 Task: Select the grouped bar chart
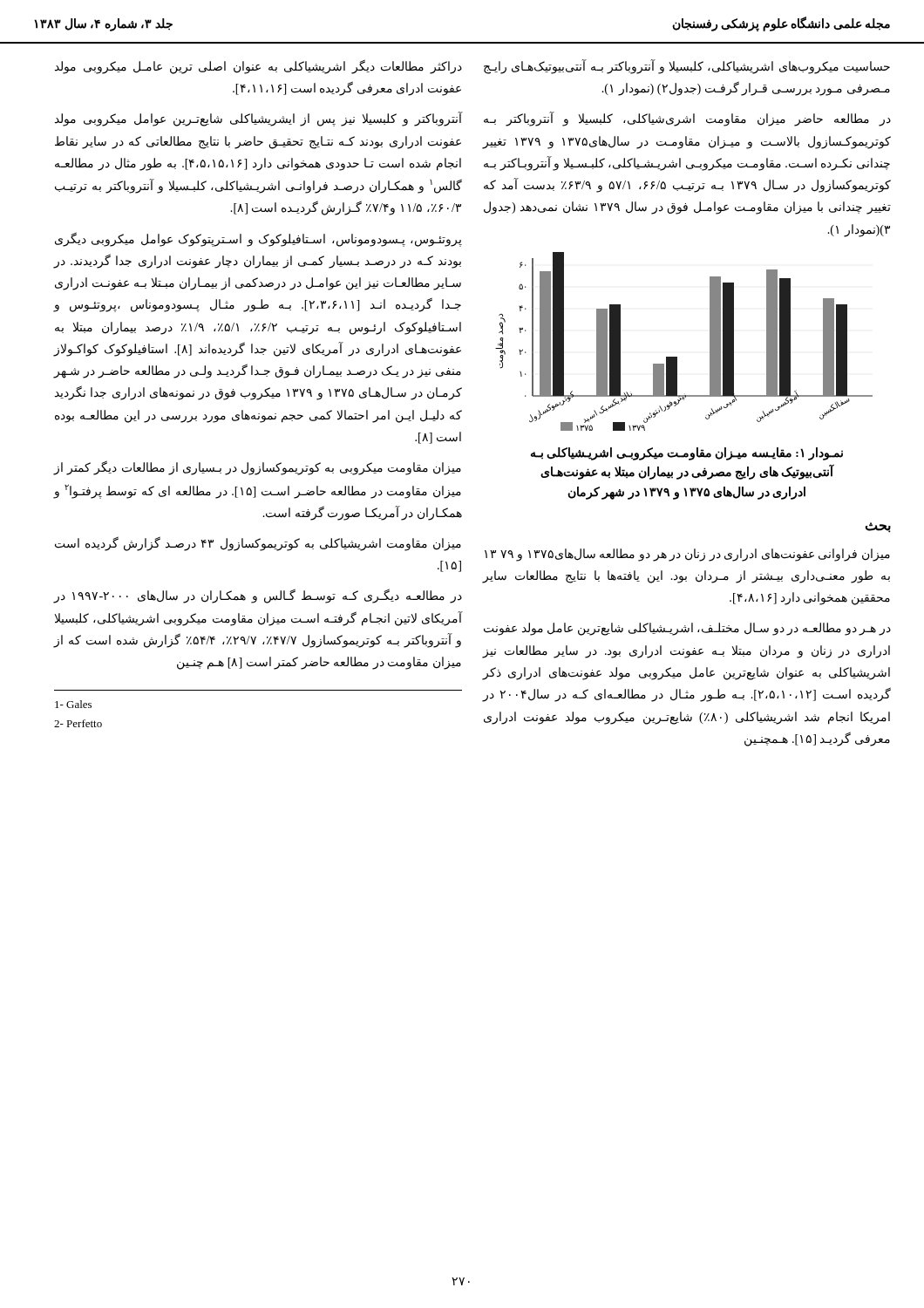(687, 345)
